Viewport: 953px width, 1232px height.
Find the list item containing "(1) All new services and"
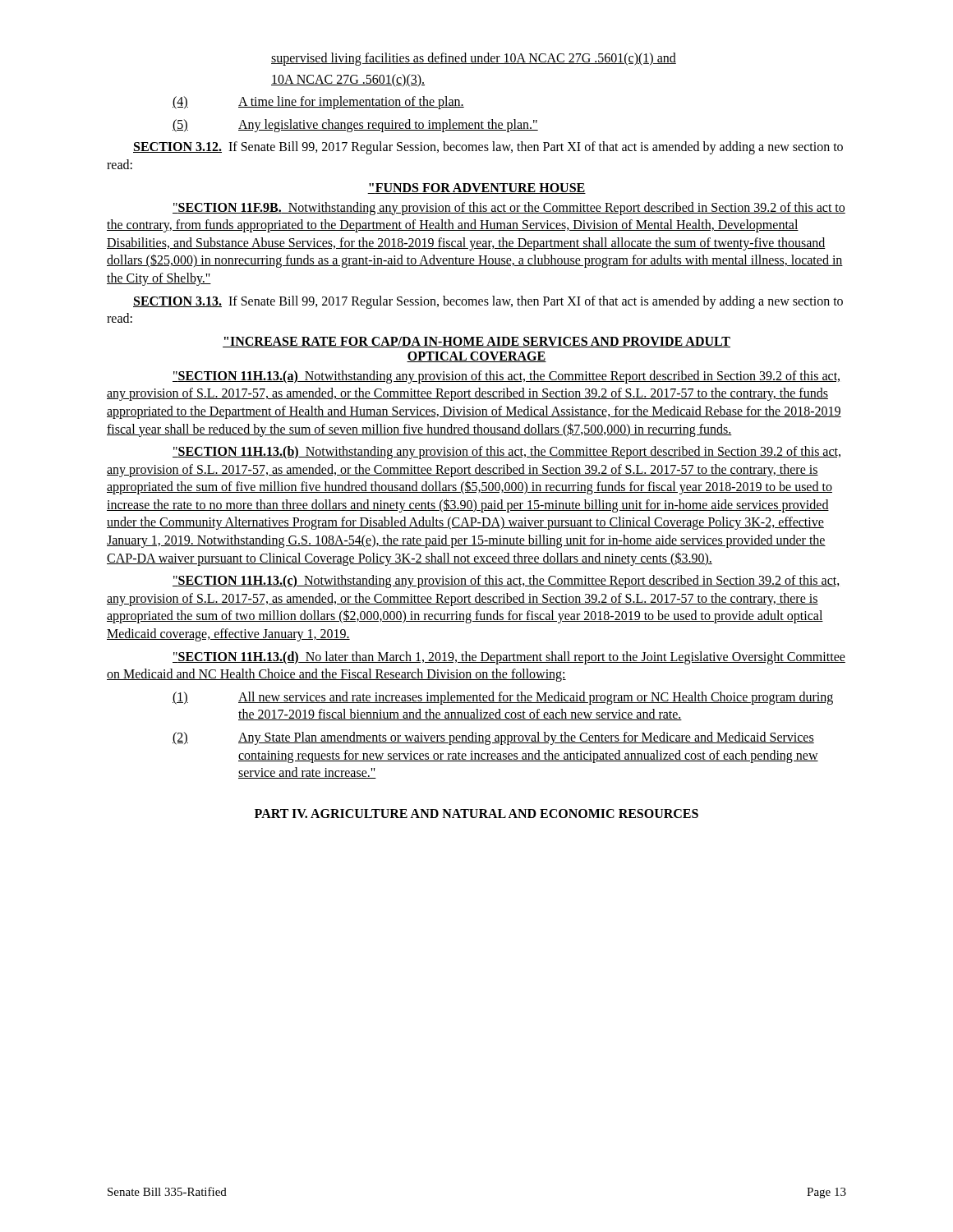(x=476, y=706)
